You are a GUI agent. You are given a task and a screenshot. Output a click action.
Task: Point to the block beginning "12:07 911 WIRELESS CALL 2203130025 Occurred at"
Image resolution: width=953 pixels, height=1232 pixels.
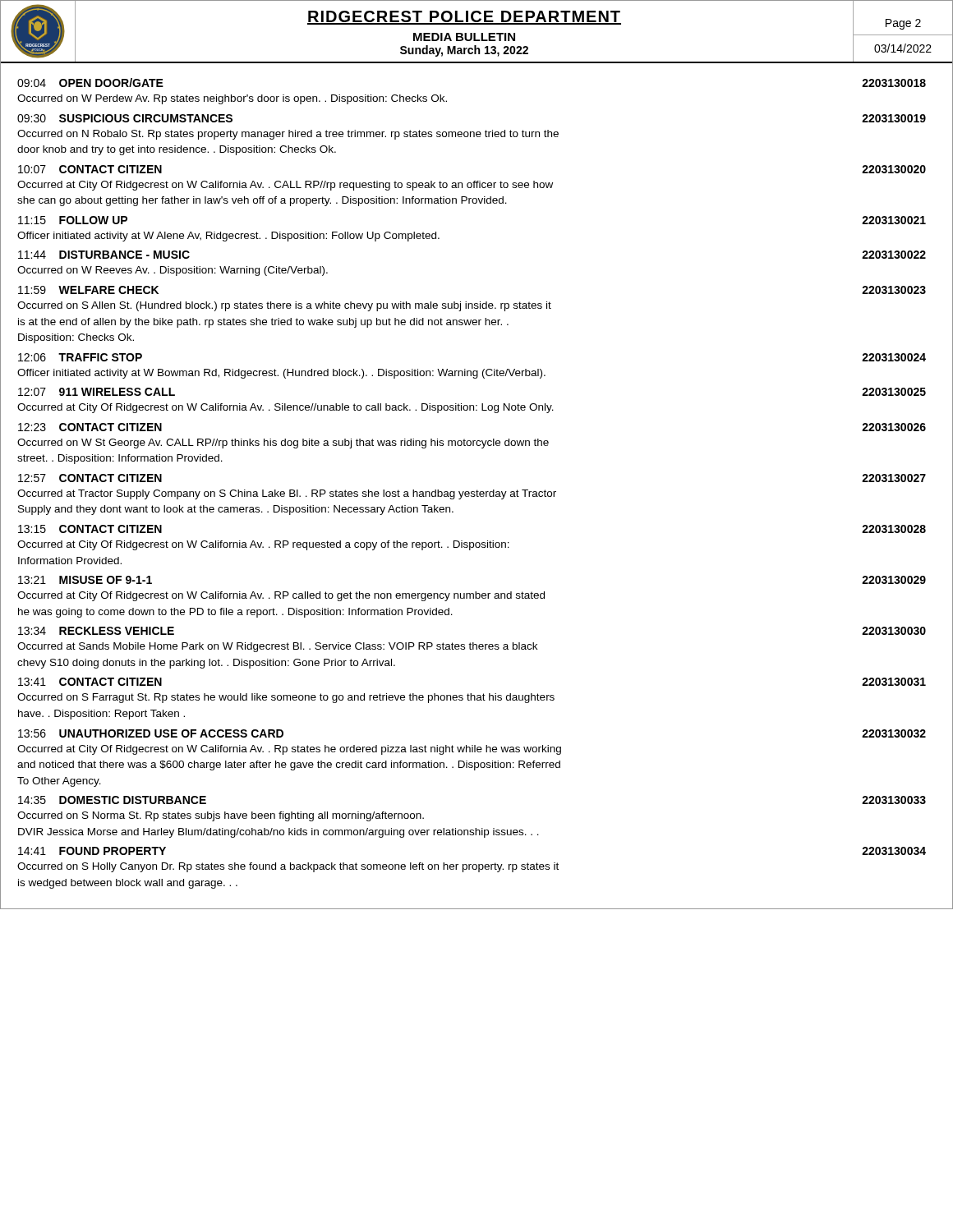click(472, 400)
